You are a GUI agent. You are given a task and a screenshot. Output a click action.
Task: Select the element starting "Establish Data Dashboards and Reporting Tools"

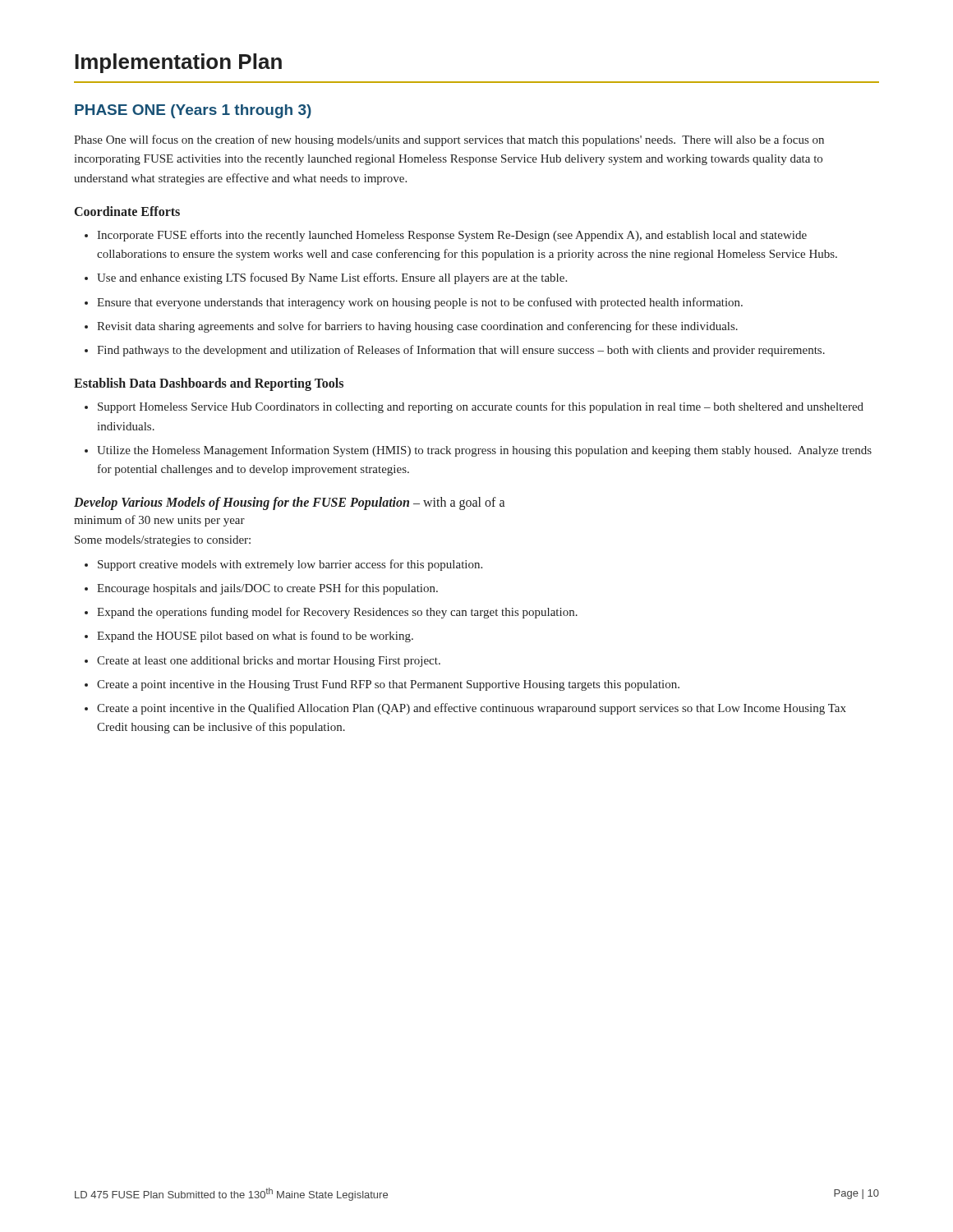pyautogui.click(x=209, y=384)
